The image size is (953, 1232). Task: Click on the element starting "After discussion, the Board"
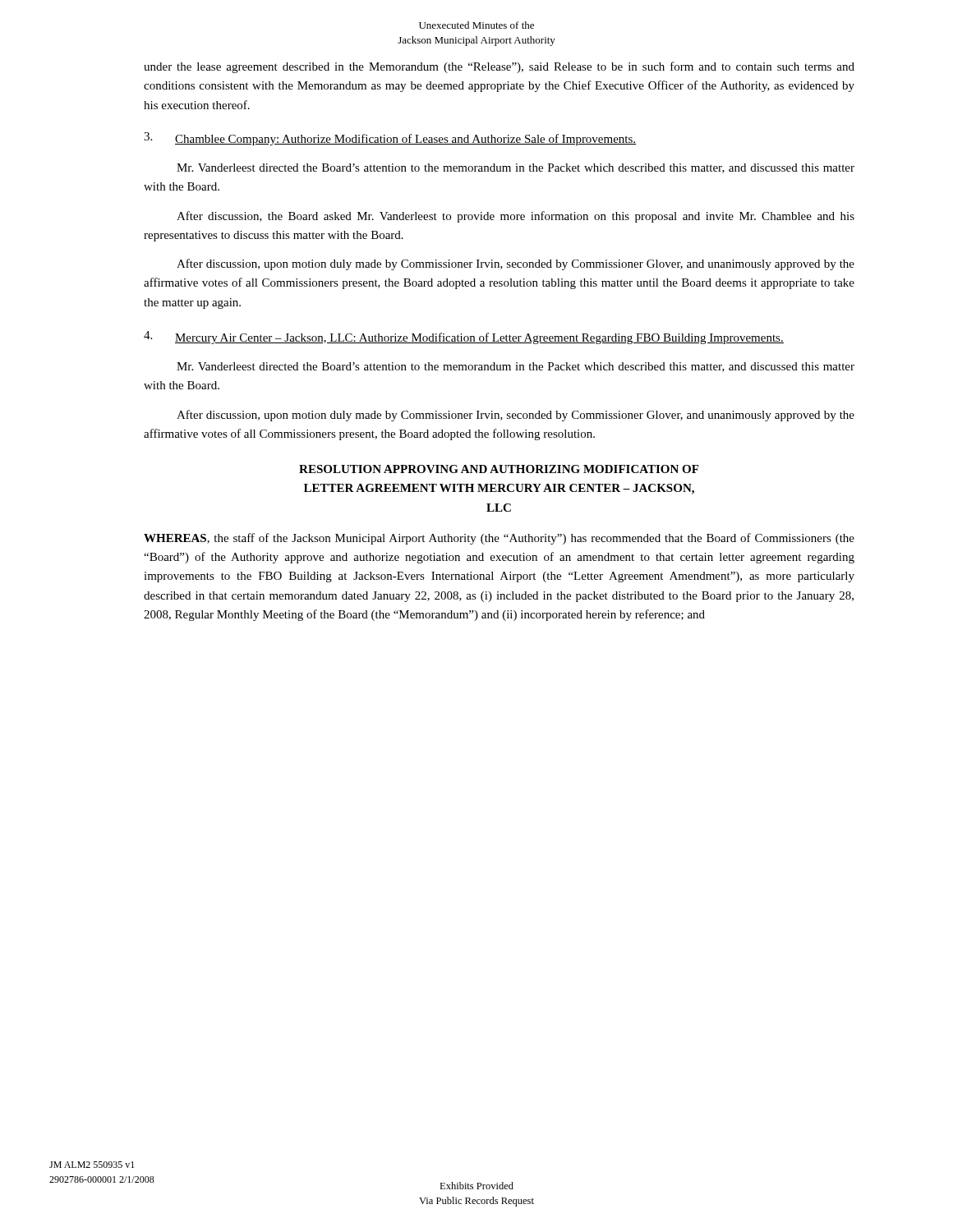pyautogui.click(x=499, y=225)
